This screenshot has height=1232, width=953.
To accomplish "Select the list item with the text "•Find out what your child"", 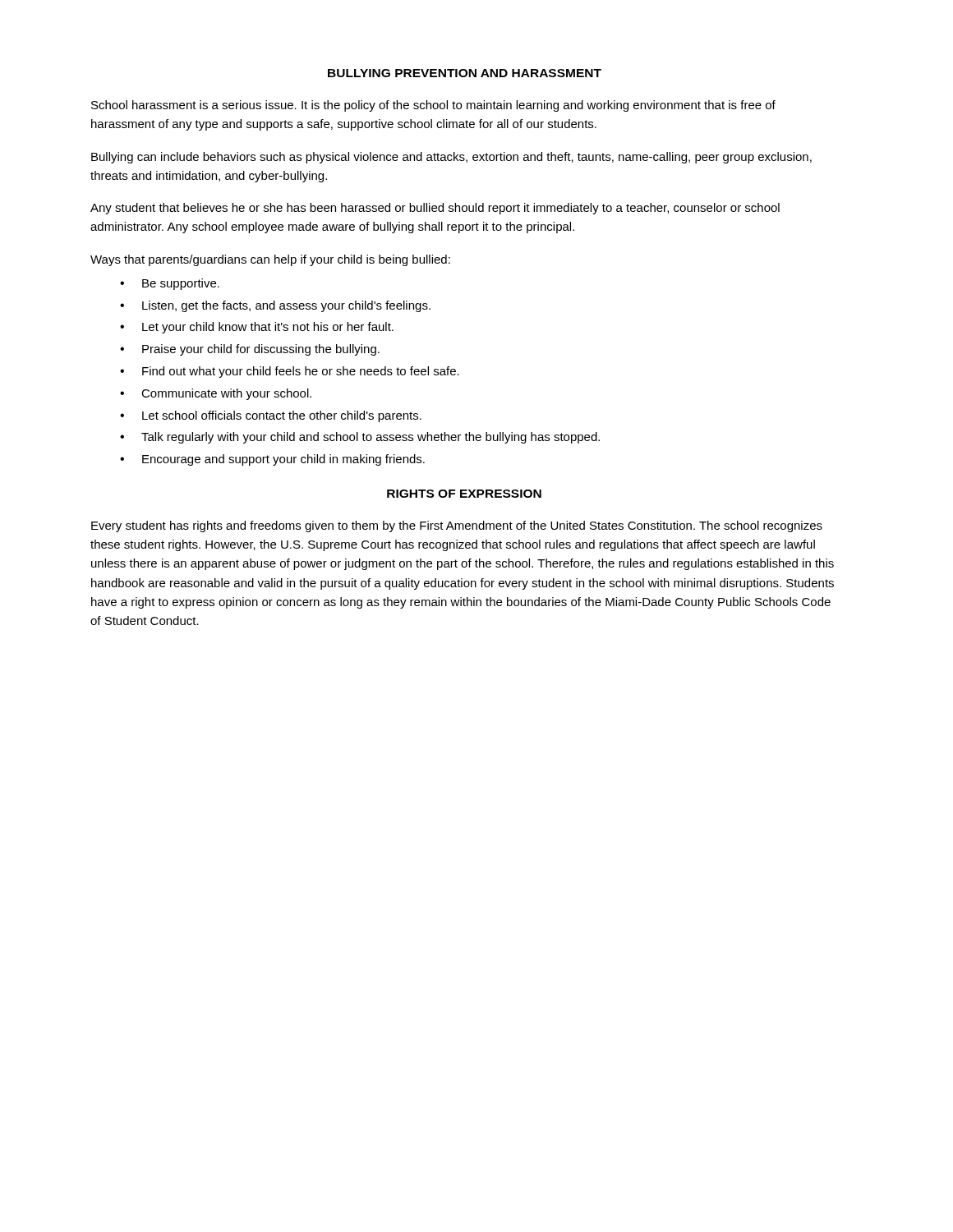I will (x=290, y=372).
